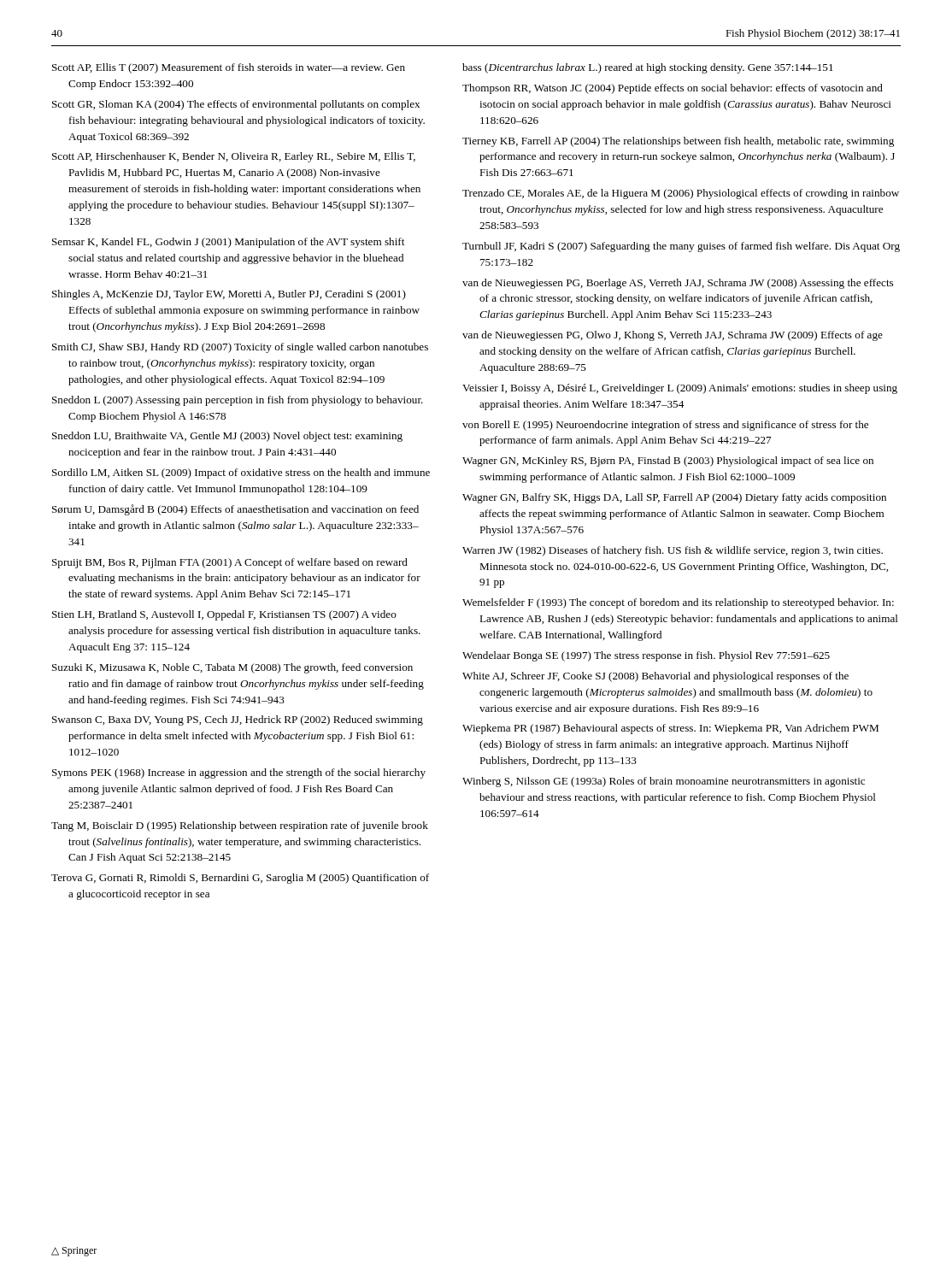952x1282 pixels.
Task: Select the region starting "Tang M, Boisclair"
Action: [x=240, y=841]
